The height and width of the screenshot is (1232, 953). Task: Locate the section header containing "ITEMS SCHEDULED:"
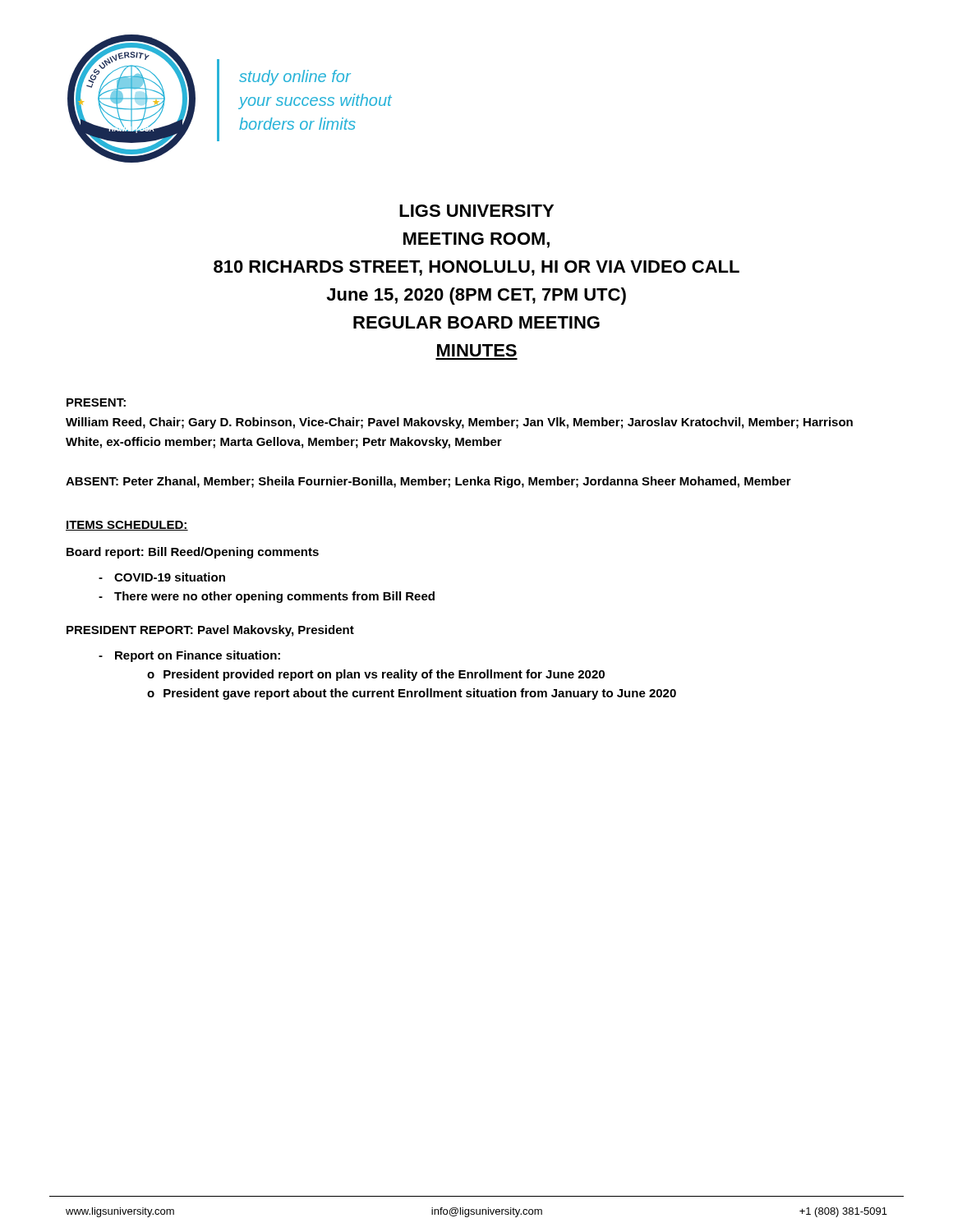(127, 524)
